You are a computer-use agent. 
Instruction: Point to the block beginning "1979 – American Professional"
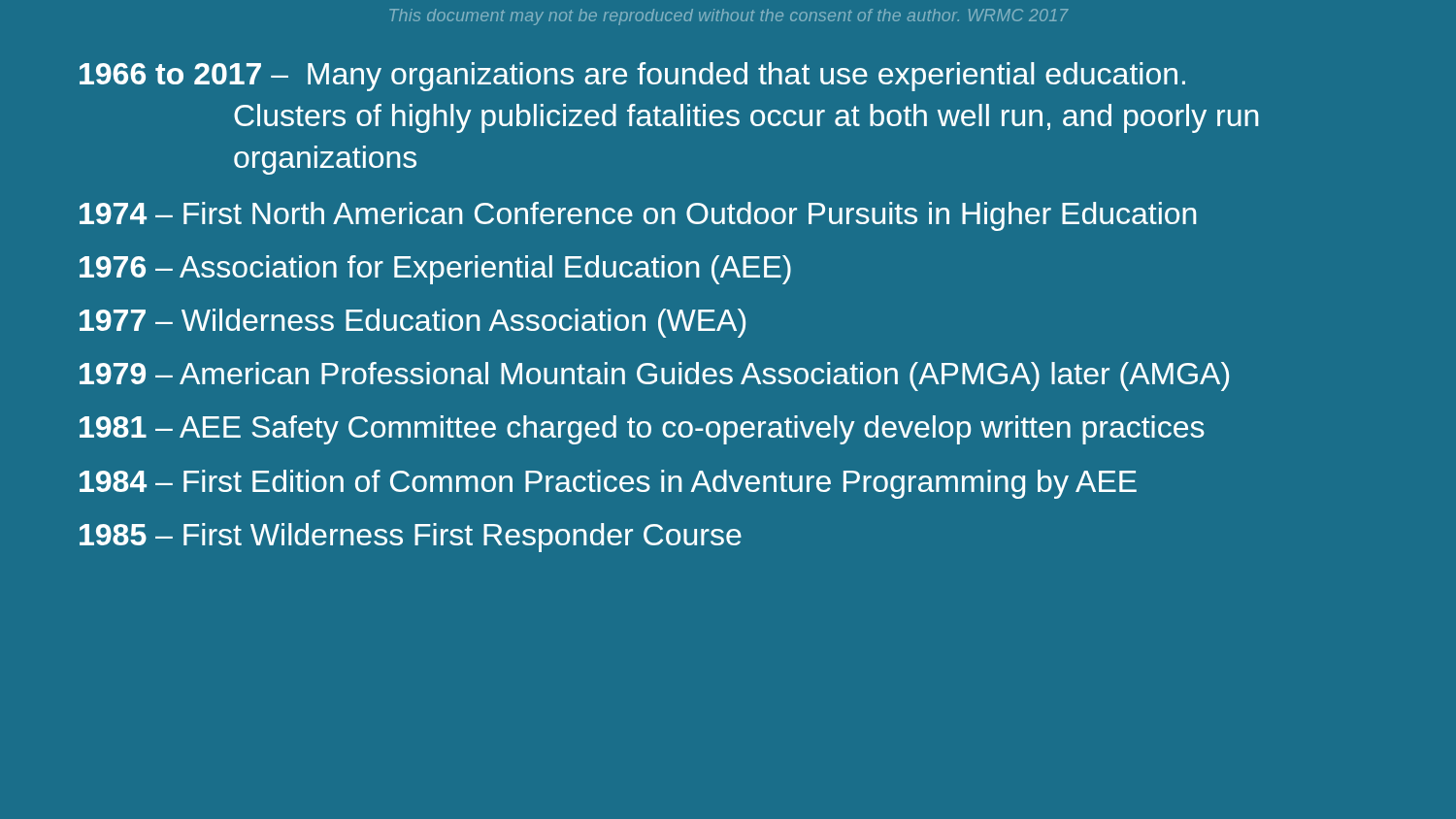[654, 374]
